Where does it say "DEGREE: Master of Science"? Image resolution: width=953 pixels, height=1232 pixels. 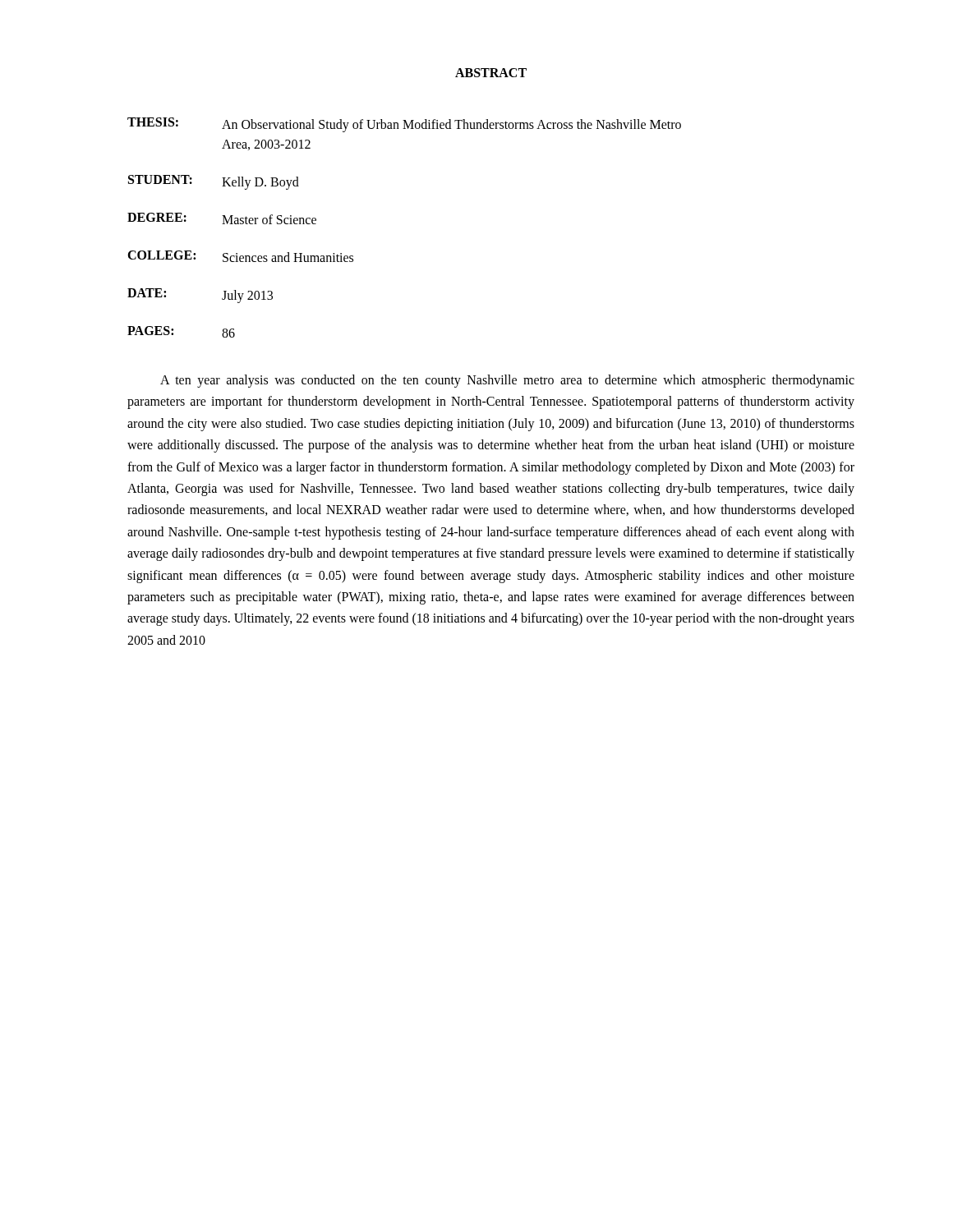click(x=222, y=220)
